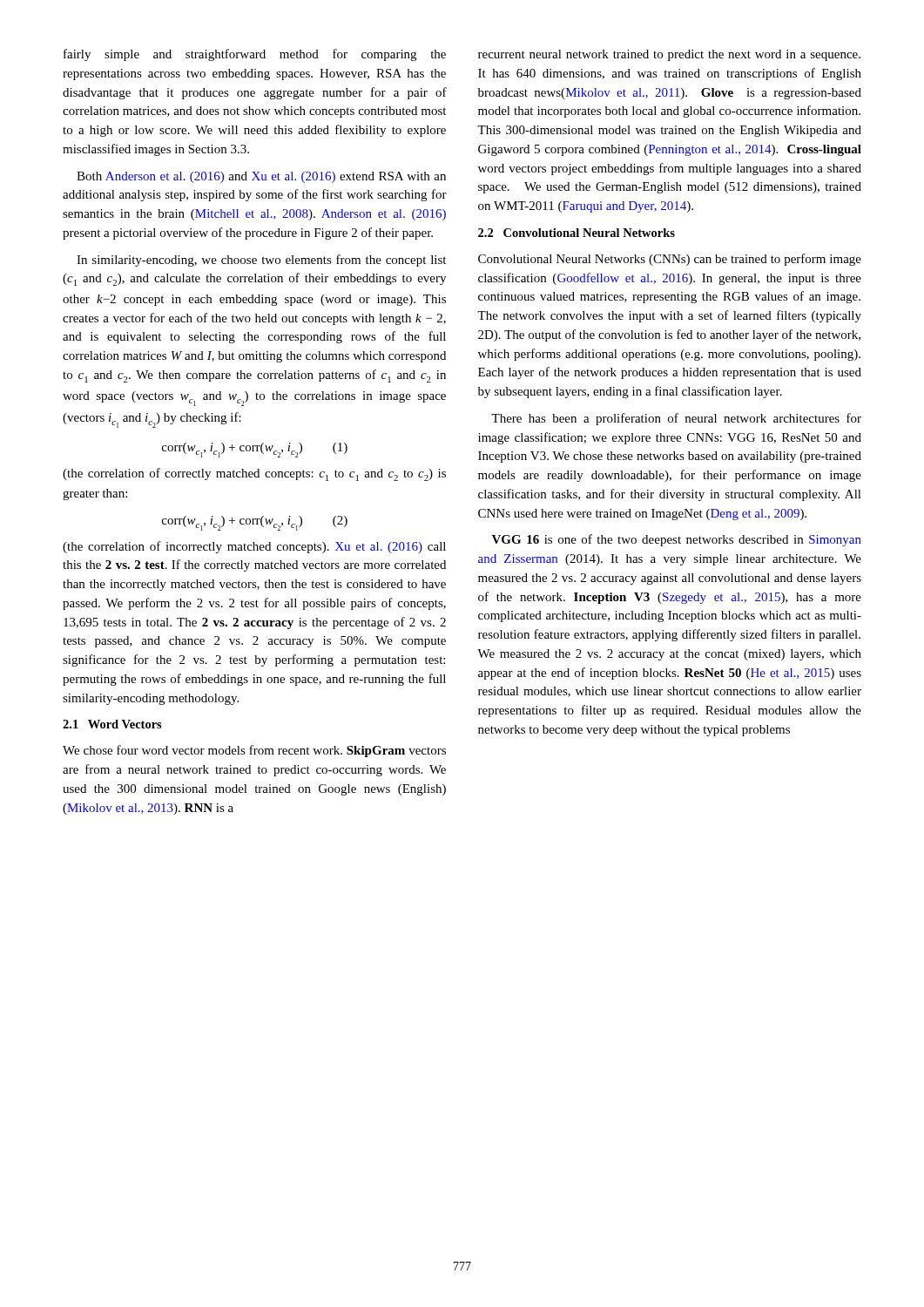Navigate to the text block starting "corr(wc1, ic1) +"
The height and width of the screenshot is (1307, 924).
[x=255, y=450]
